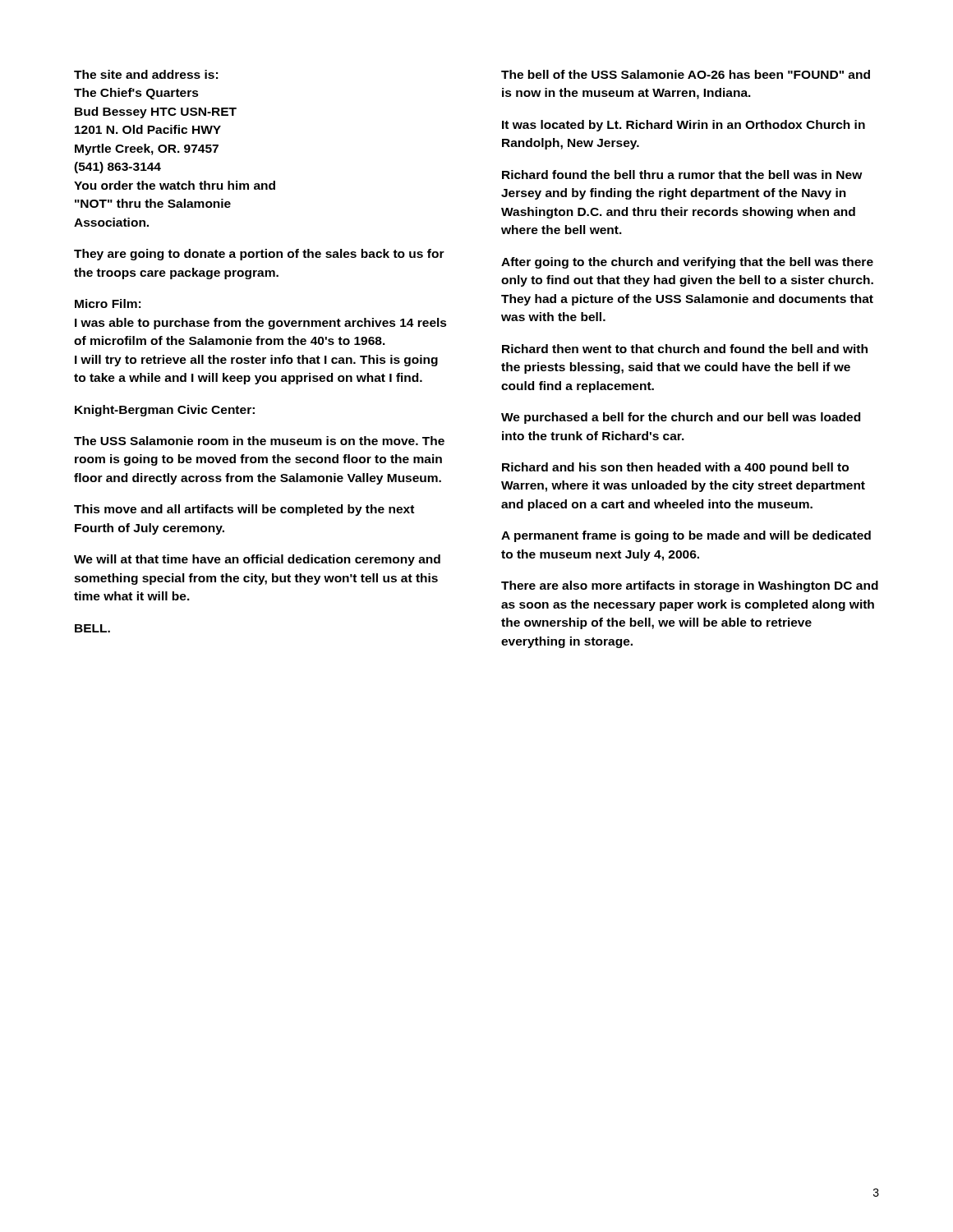This screenshot has height=1232, width=953.
Task: Click on the element starting "The site and"
Action: [x=146, y=74]
